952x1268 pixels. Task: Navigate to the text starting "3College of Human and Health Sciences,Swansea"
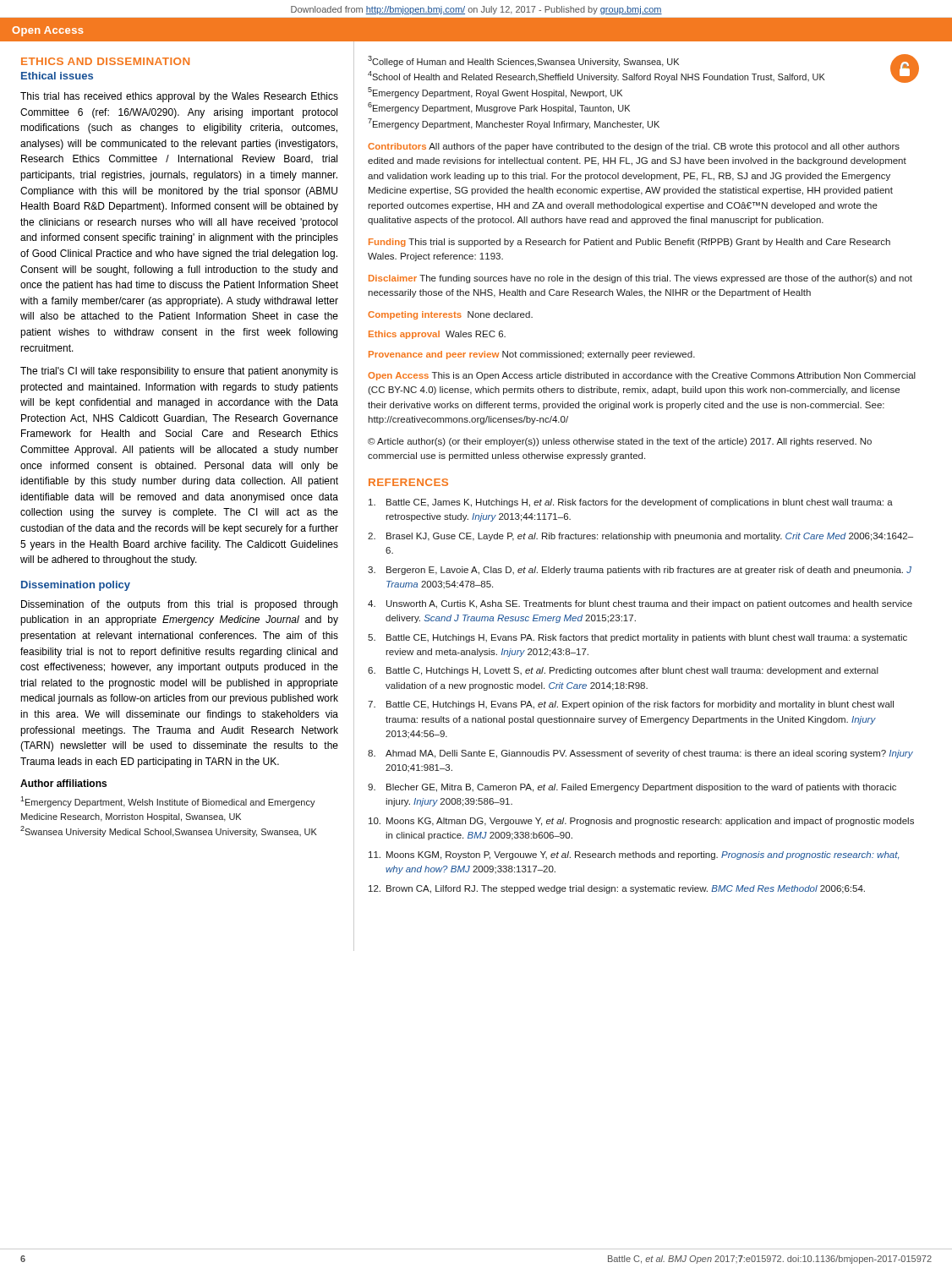(x=596, y=91)
